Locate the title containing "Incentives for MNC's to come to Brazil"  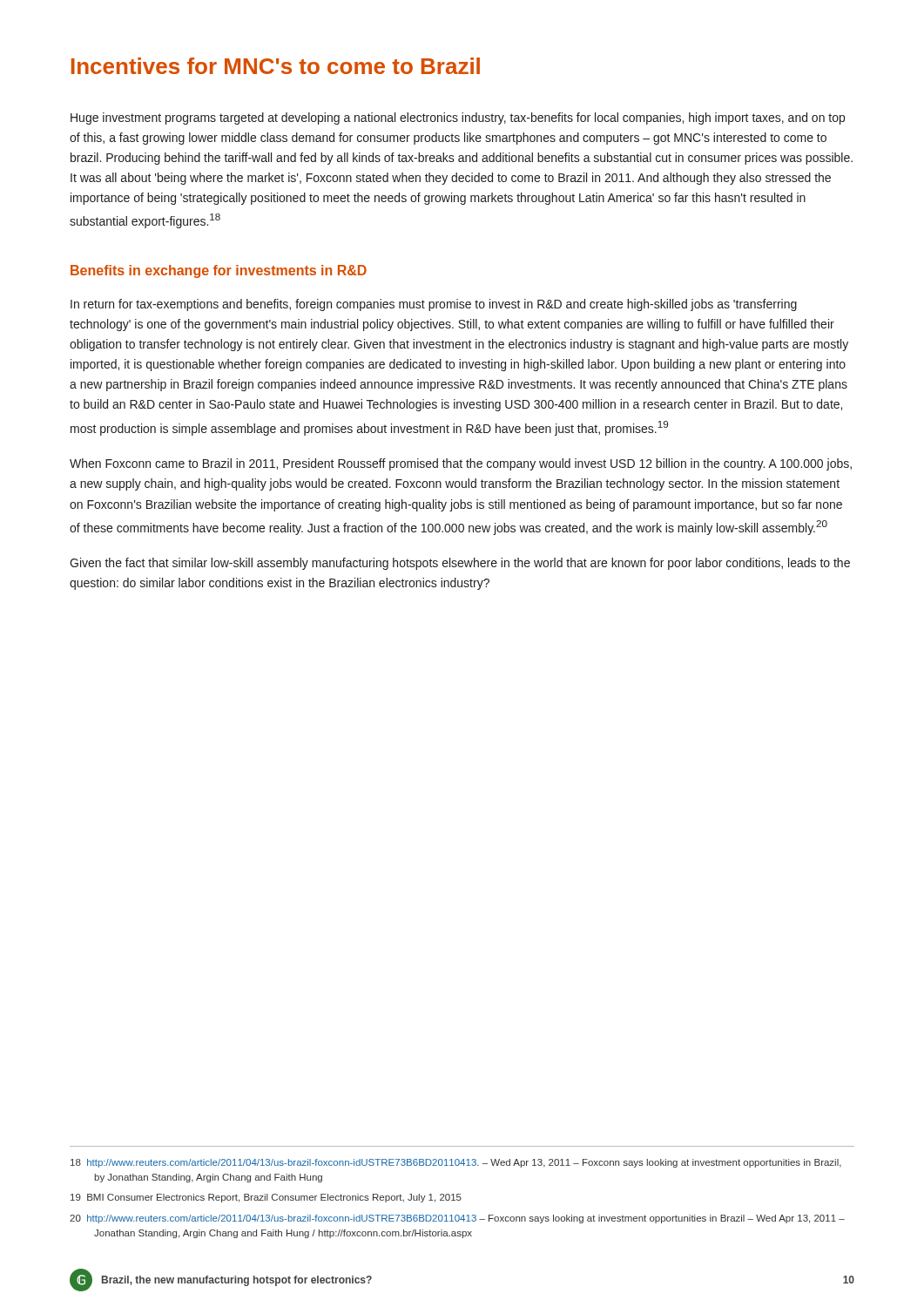click(x=276, y=66)
